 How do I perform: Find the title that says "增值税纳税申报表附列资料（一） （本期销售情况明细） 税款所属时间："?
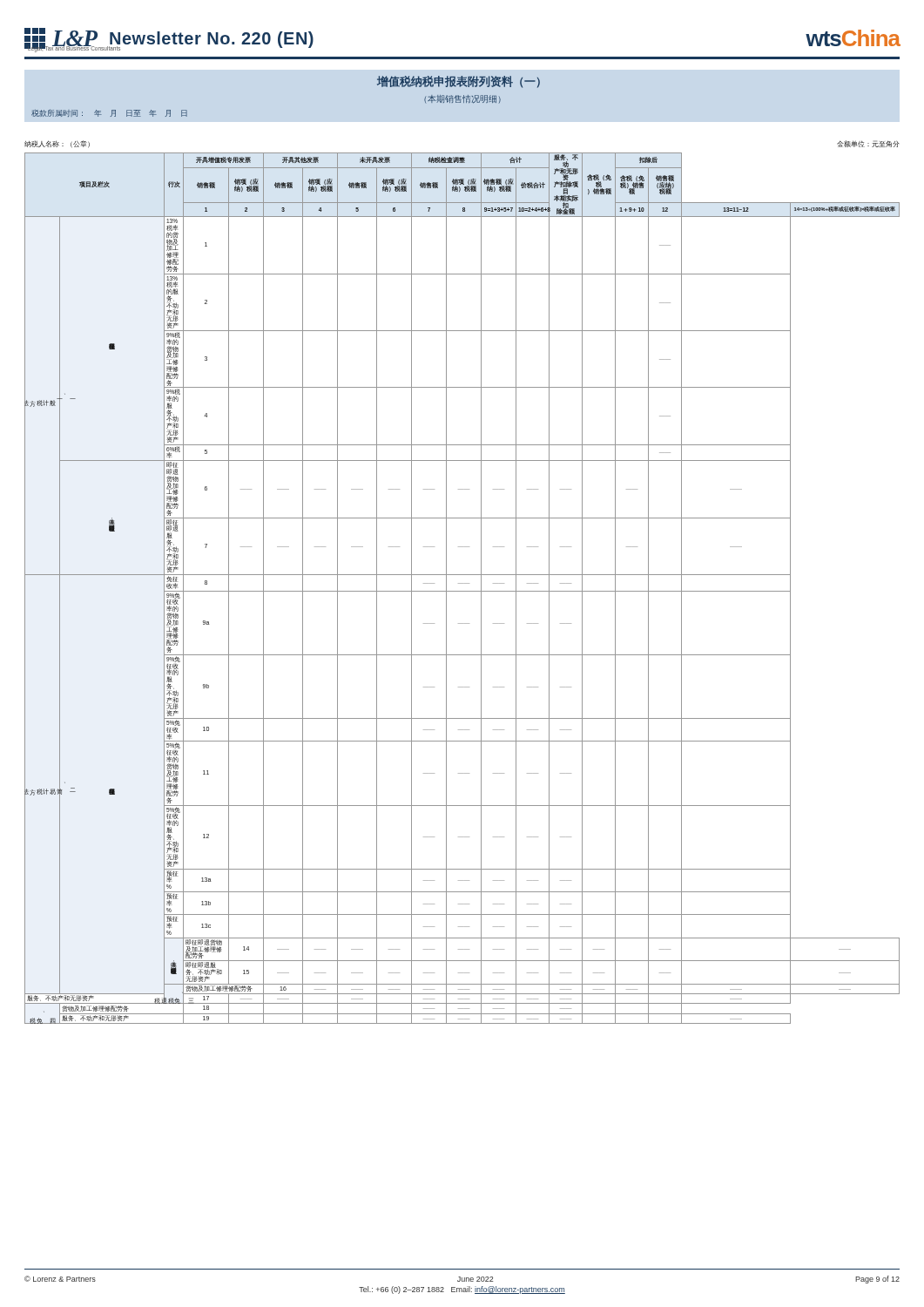(462, 96)
